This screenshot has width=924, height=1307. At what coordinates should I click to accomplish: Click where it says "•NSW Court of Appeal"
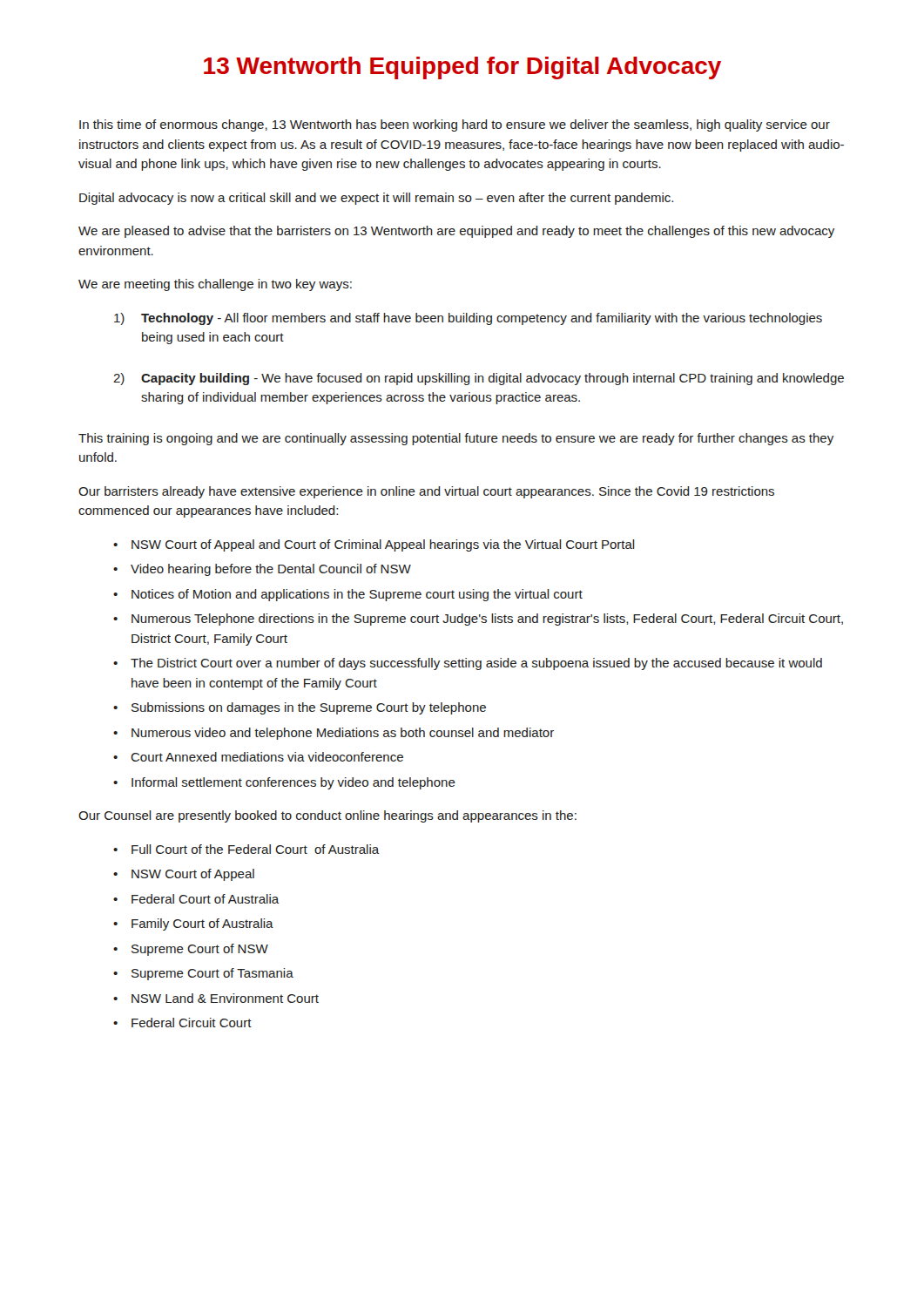click(x=184, y=874)
